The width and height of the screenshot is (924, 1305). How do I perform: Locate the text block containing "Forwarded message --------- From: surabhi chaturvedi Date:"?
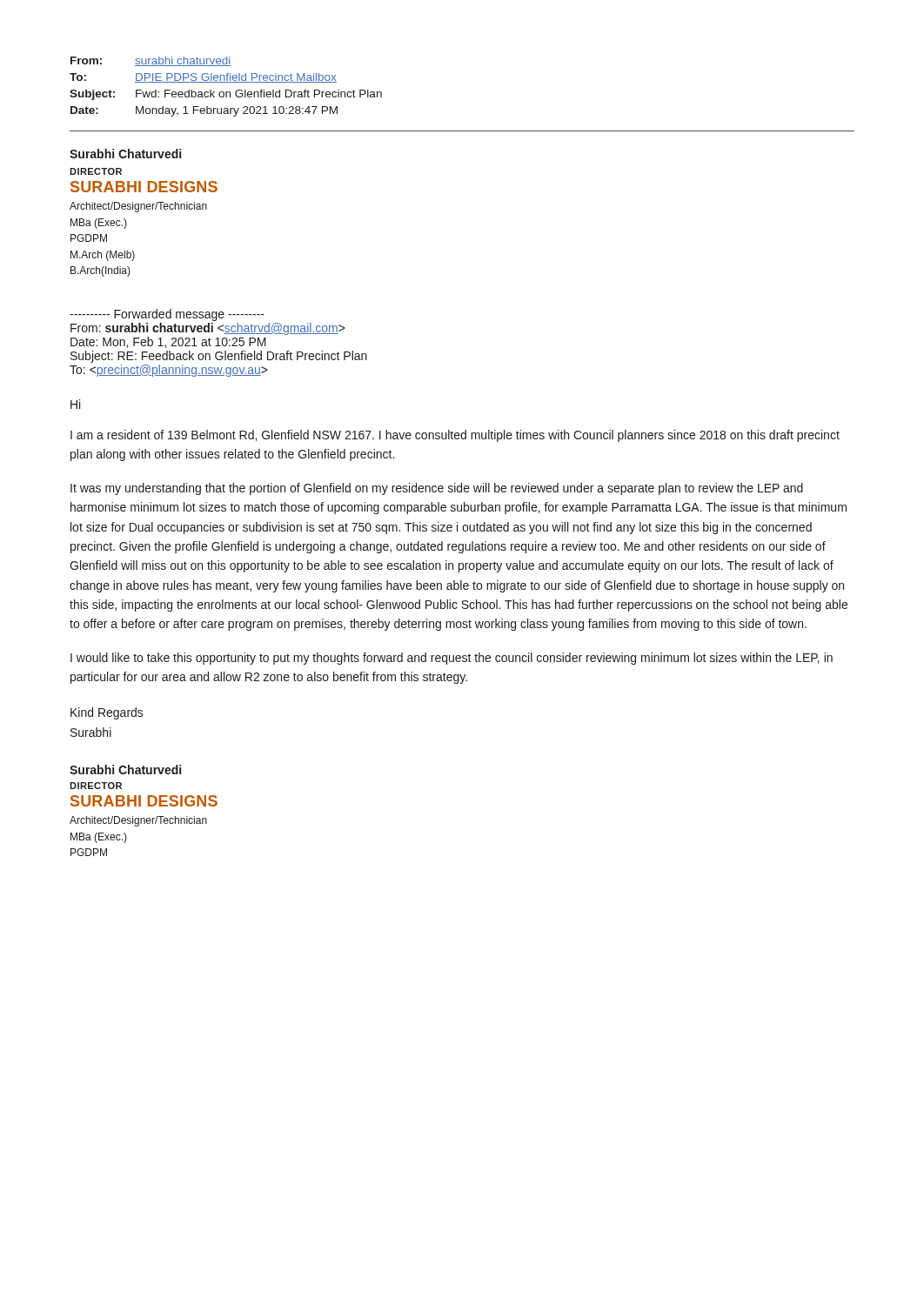tap(167, 315)
